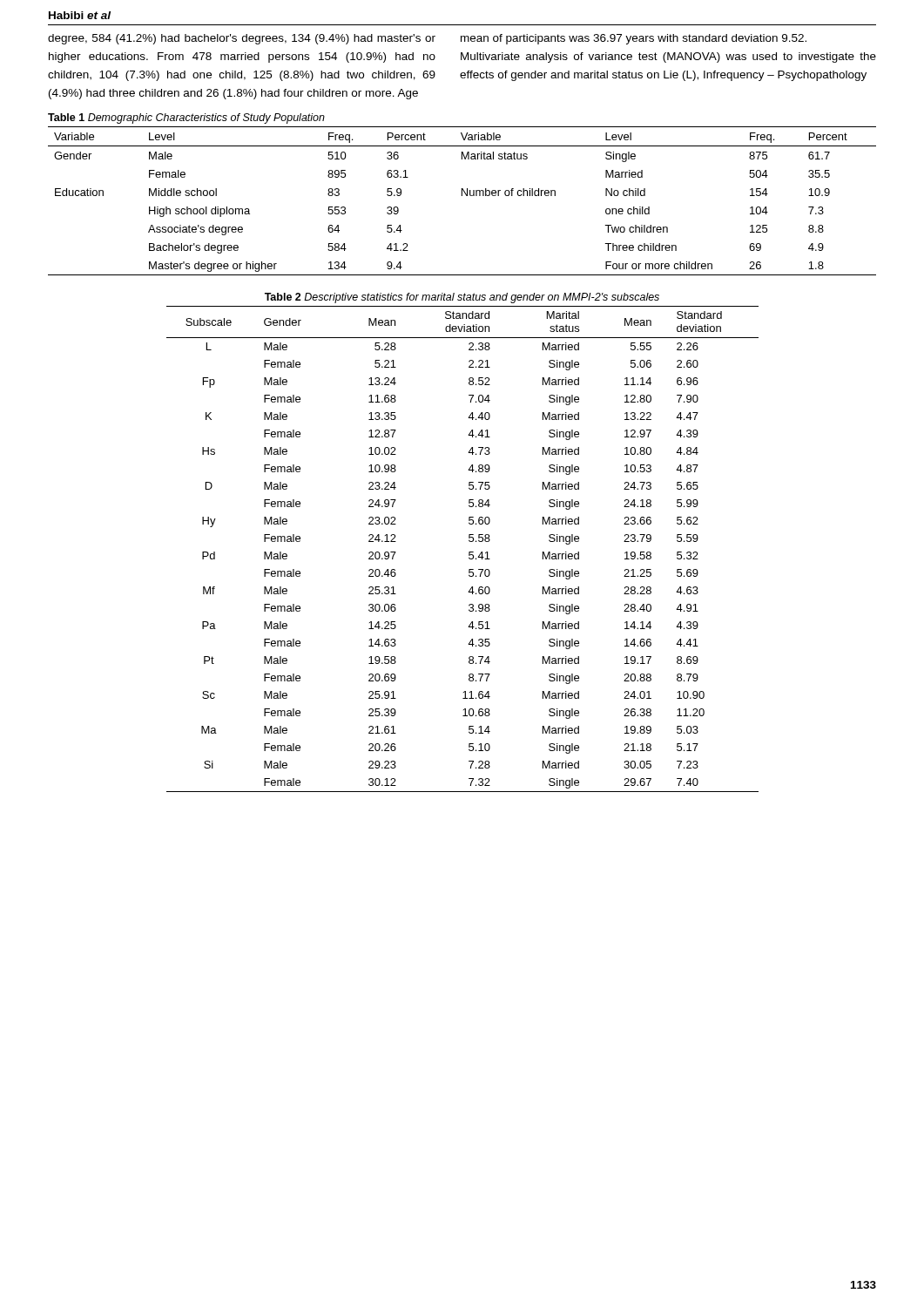Select the table that reads "Standard deviation"
This screenshot has height=1307, width=924.
point(462,549)
